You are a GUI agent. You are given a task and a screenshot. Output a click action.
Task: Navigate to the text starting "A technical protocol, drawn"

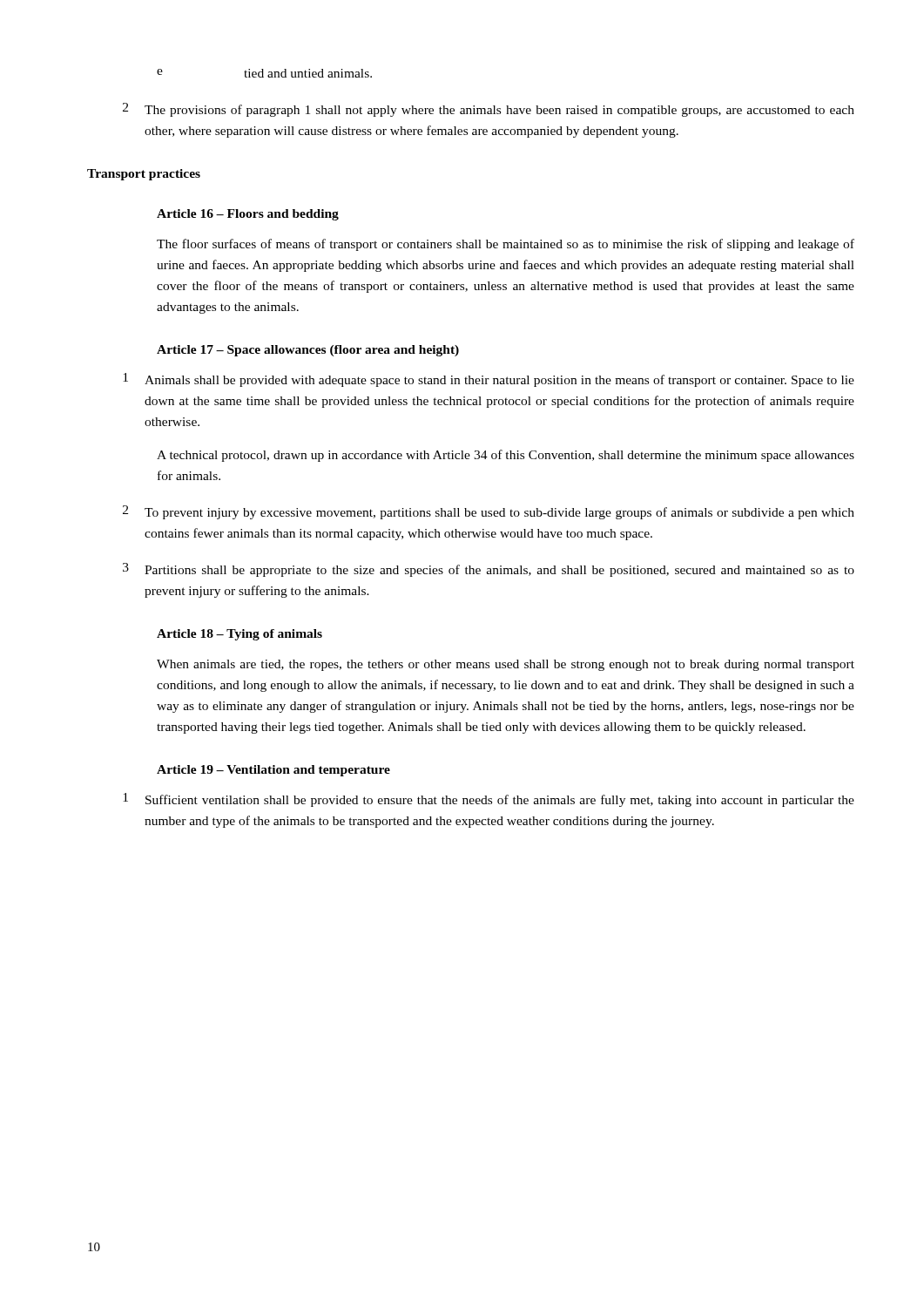[x=506, y=465]
